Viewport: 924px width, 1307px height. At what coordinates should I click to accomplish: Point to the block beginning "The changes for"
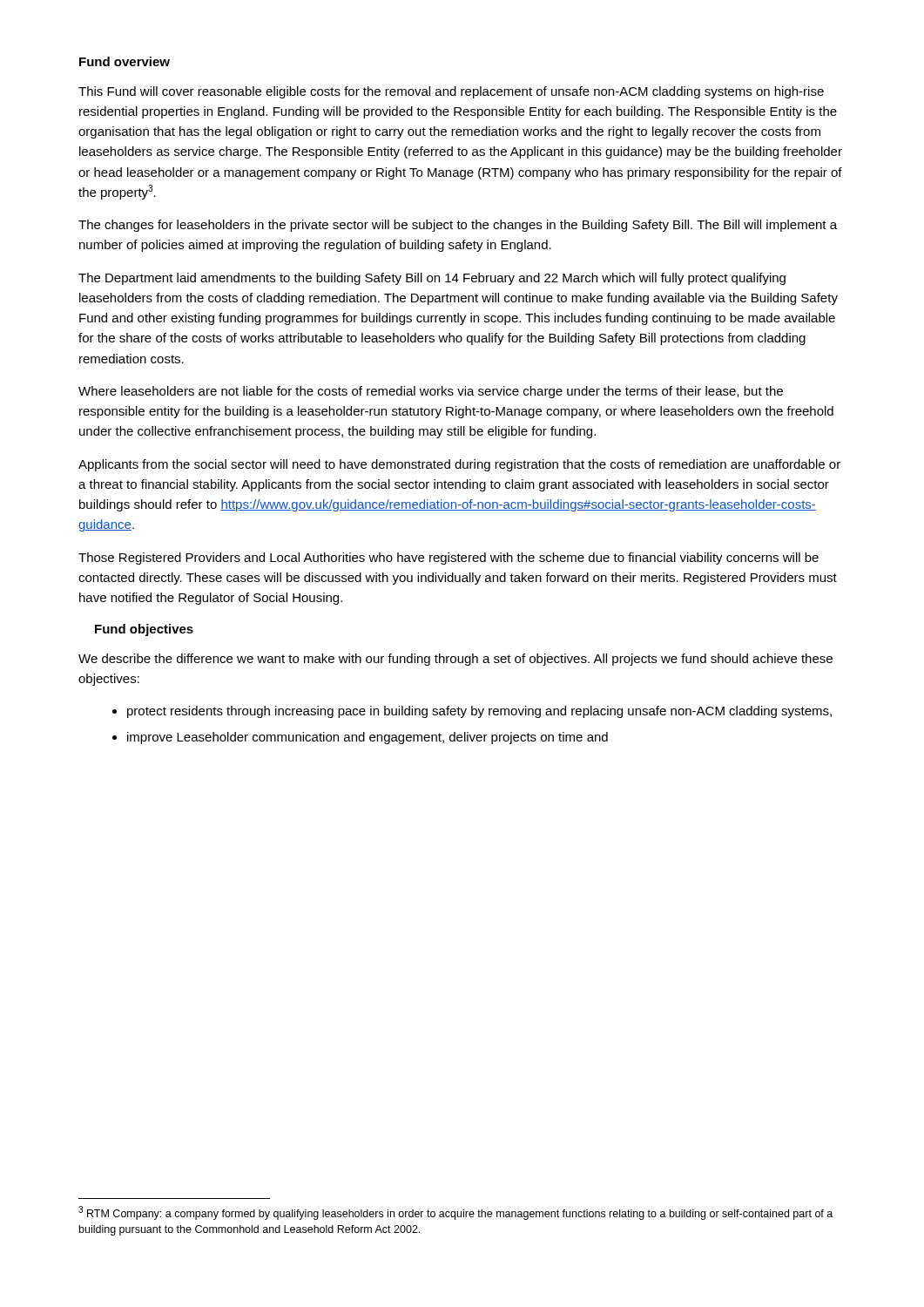click(458, 234)
